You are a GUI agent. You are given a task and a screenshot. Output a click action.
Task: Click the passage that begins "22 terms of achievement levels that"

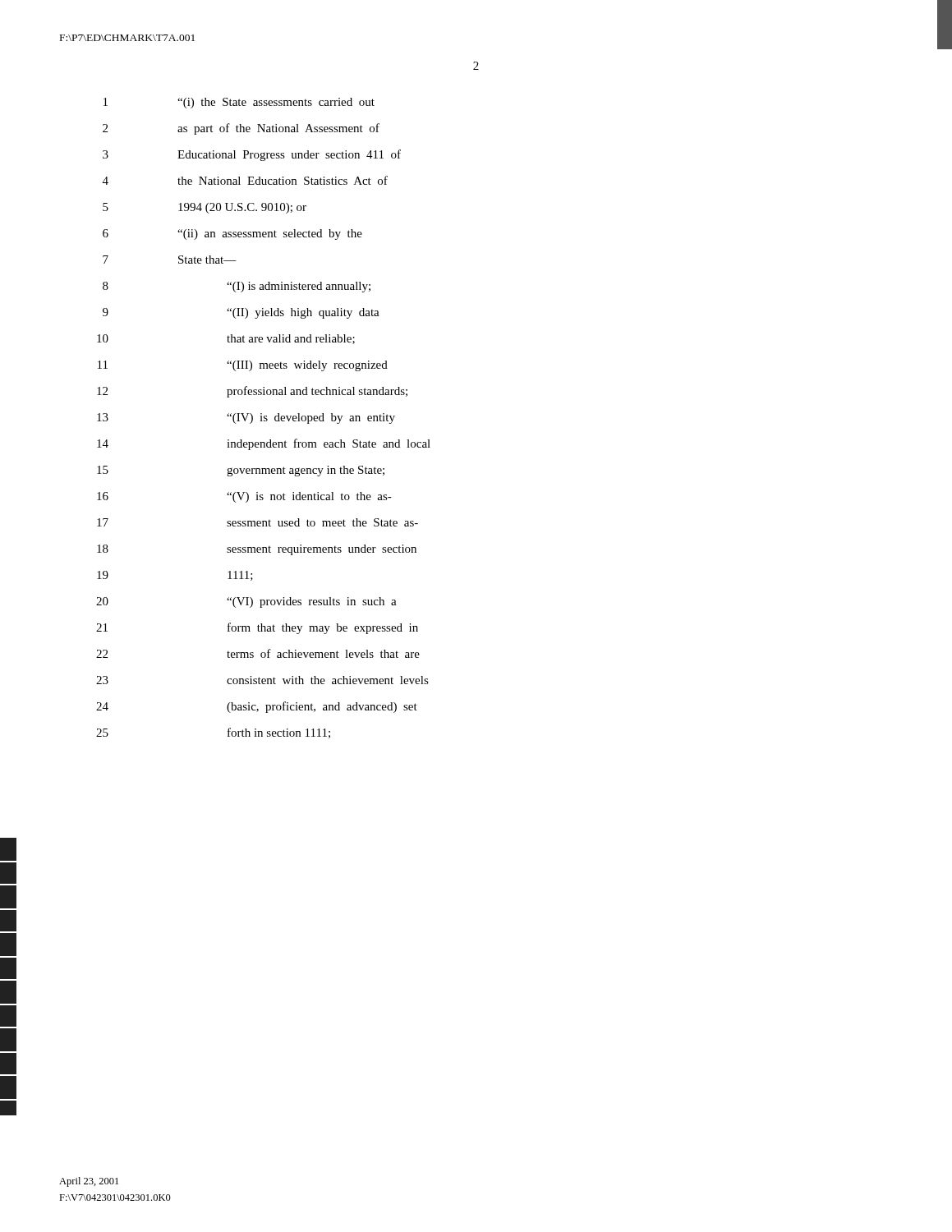[258, 653]
